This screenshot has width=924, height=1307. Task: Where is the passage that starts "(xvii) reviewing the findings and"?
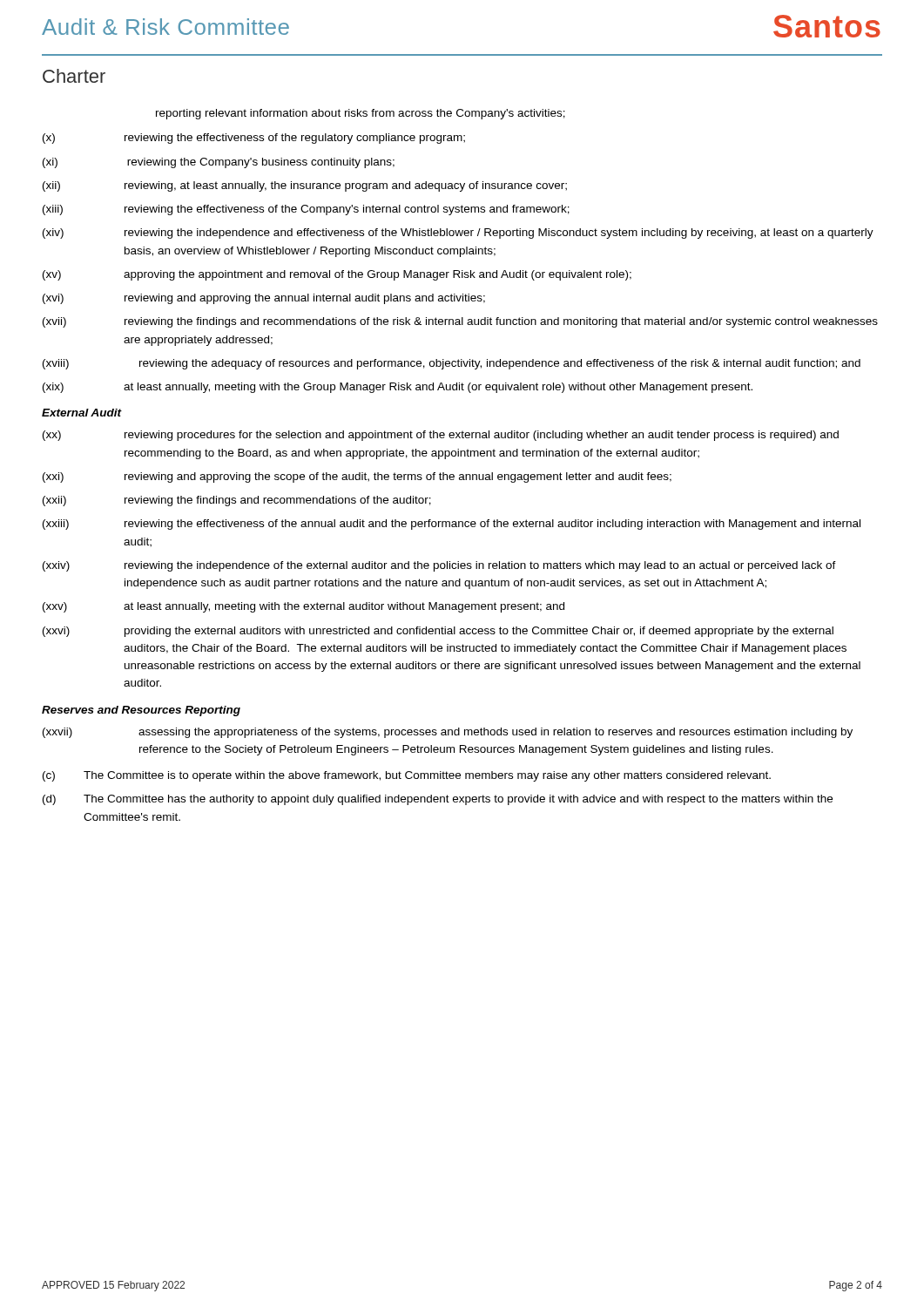(462, 331)
